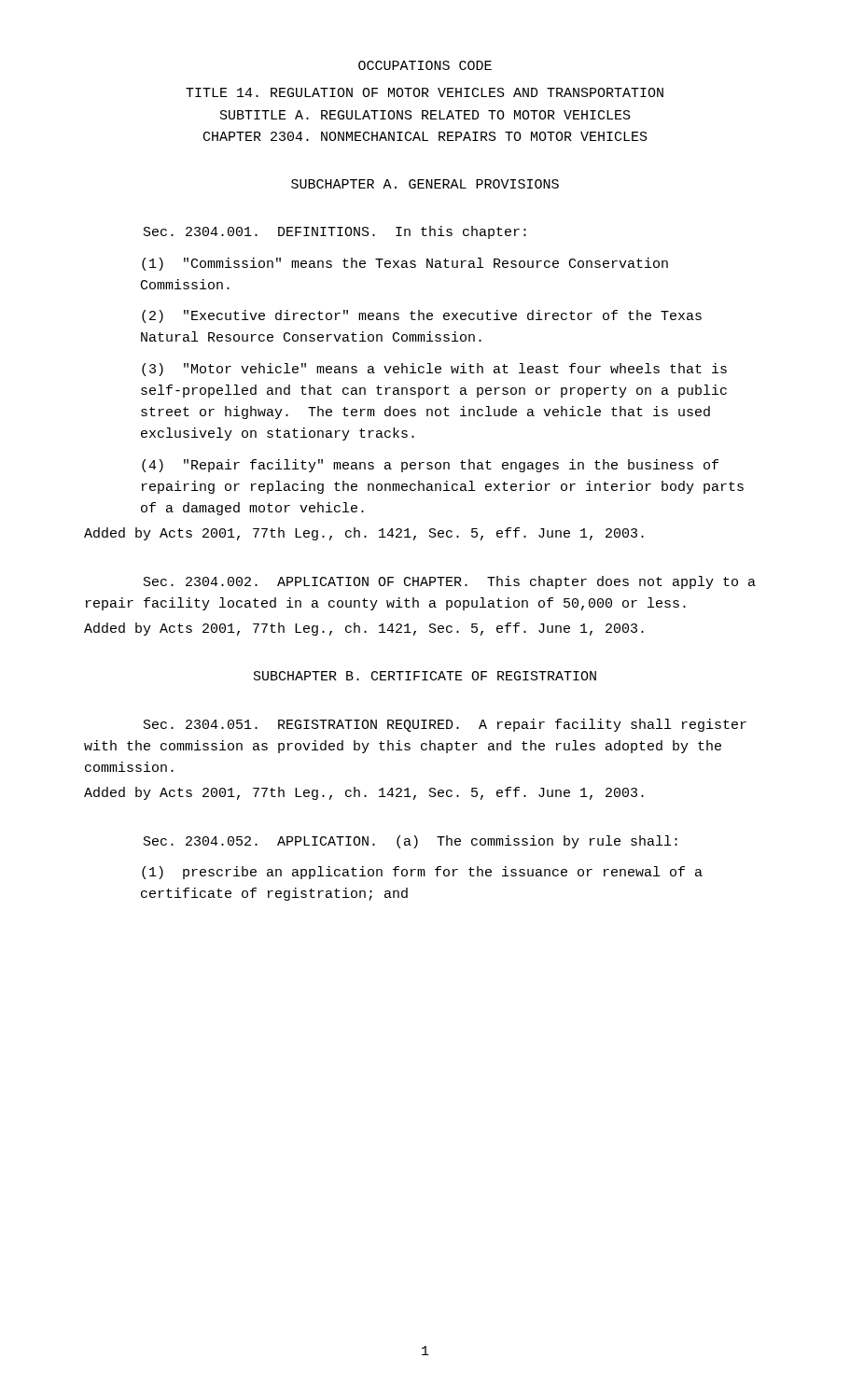Select the text block containing "Sec. 2304.052. APPLICATION."
850x1400 pixels.
point(425,842)
